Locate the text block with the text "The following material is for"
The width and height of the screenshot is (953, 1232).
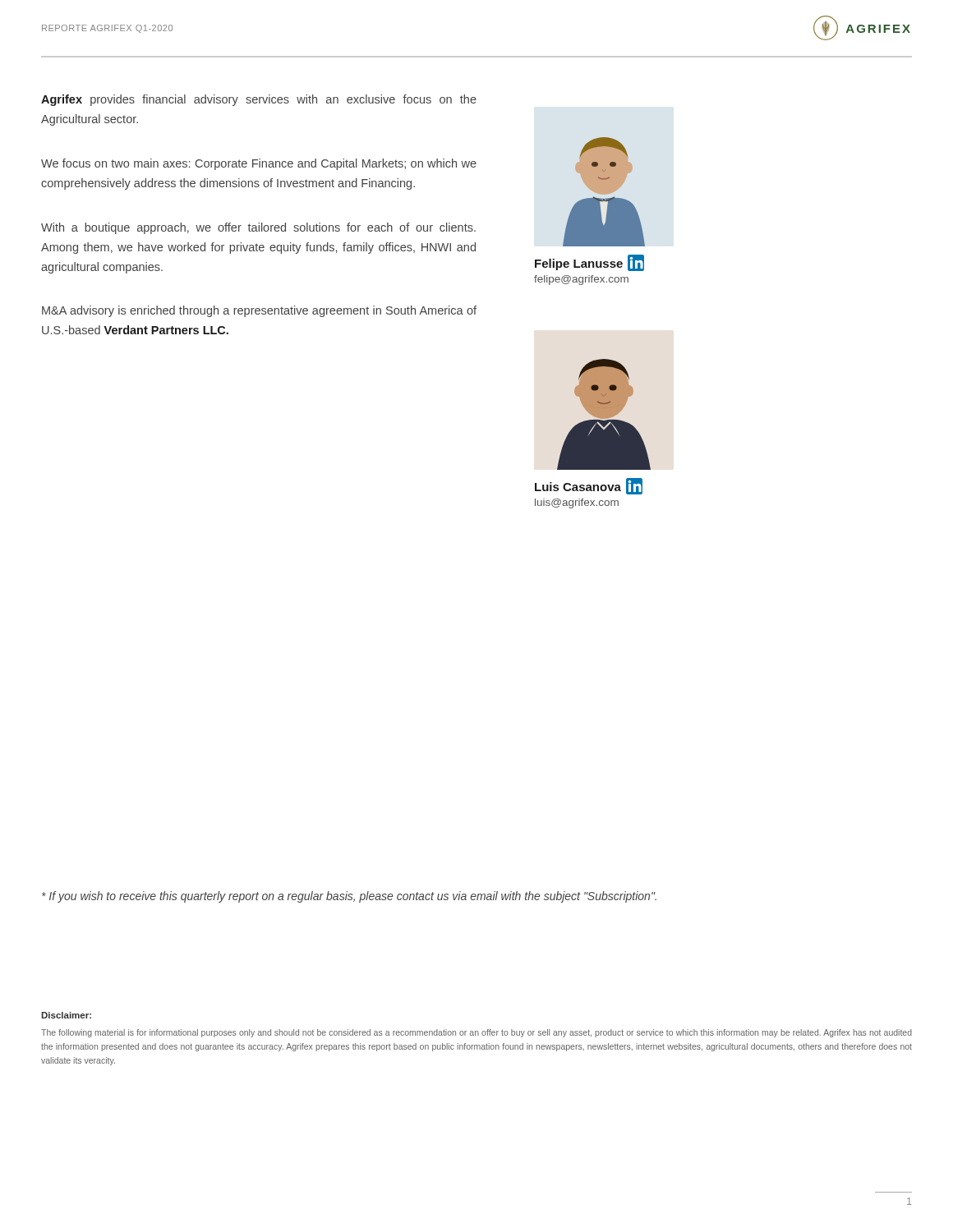(x=476, y=1046)
